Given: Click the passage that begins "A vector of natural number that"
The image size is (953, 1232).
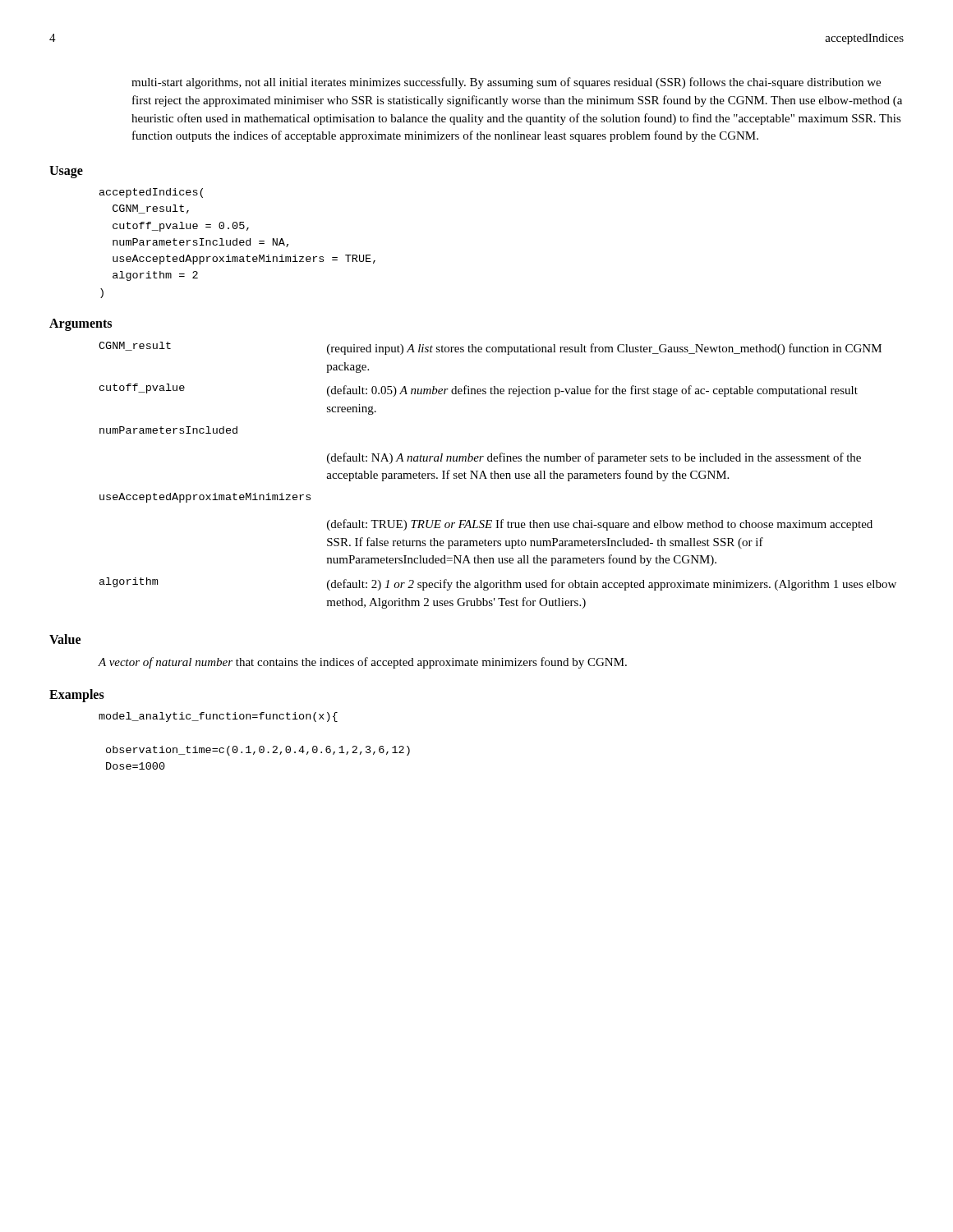Looking at the screenshot, I should pos(363,662).
